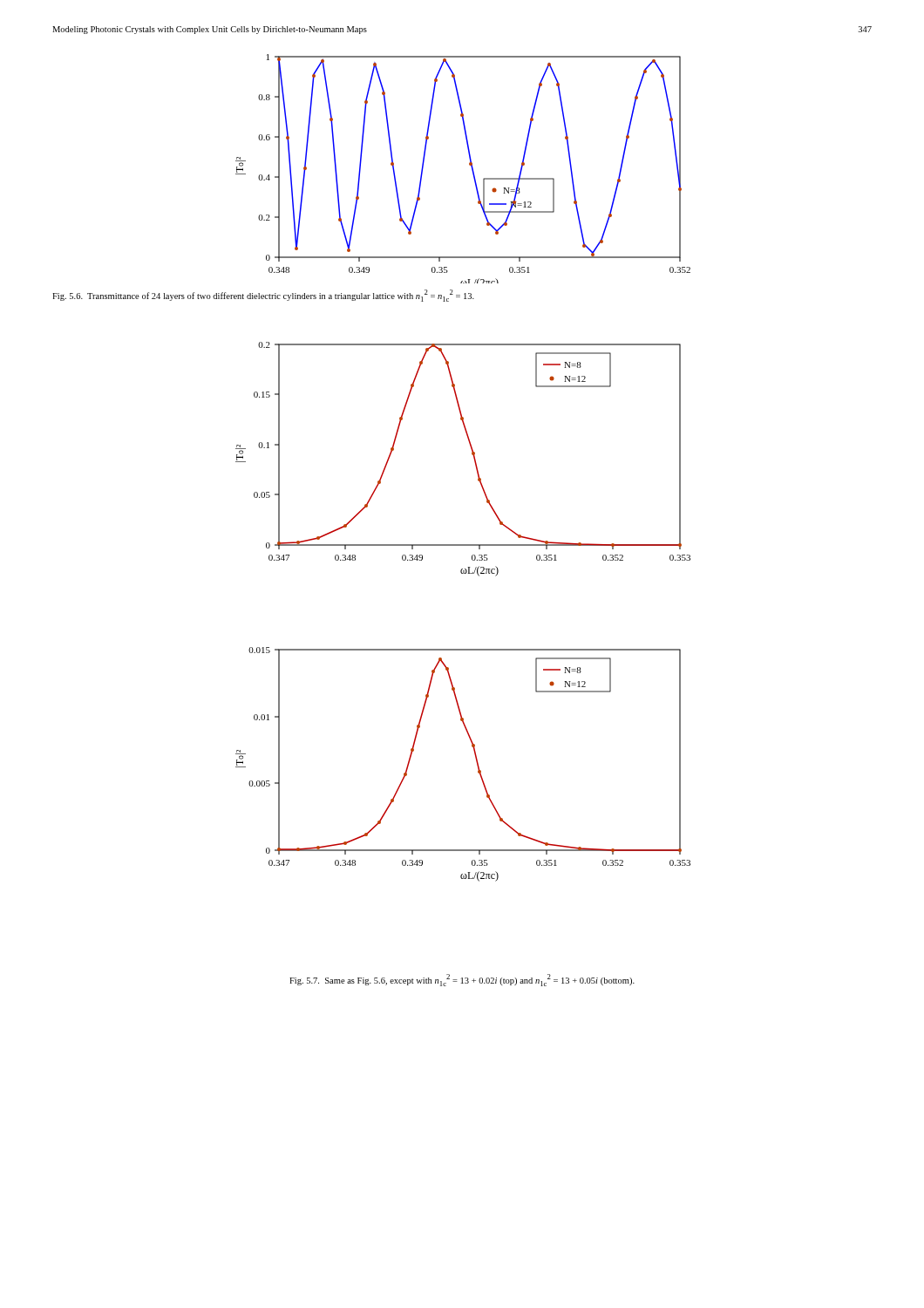Image resolution: width=924 pixels, height=1308 pixels.
Task: Find the text block starting "Fig. 5.7. Same"
Action: [462, 980]
